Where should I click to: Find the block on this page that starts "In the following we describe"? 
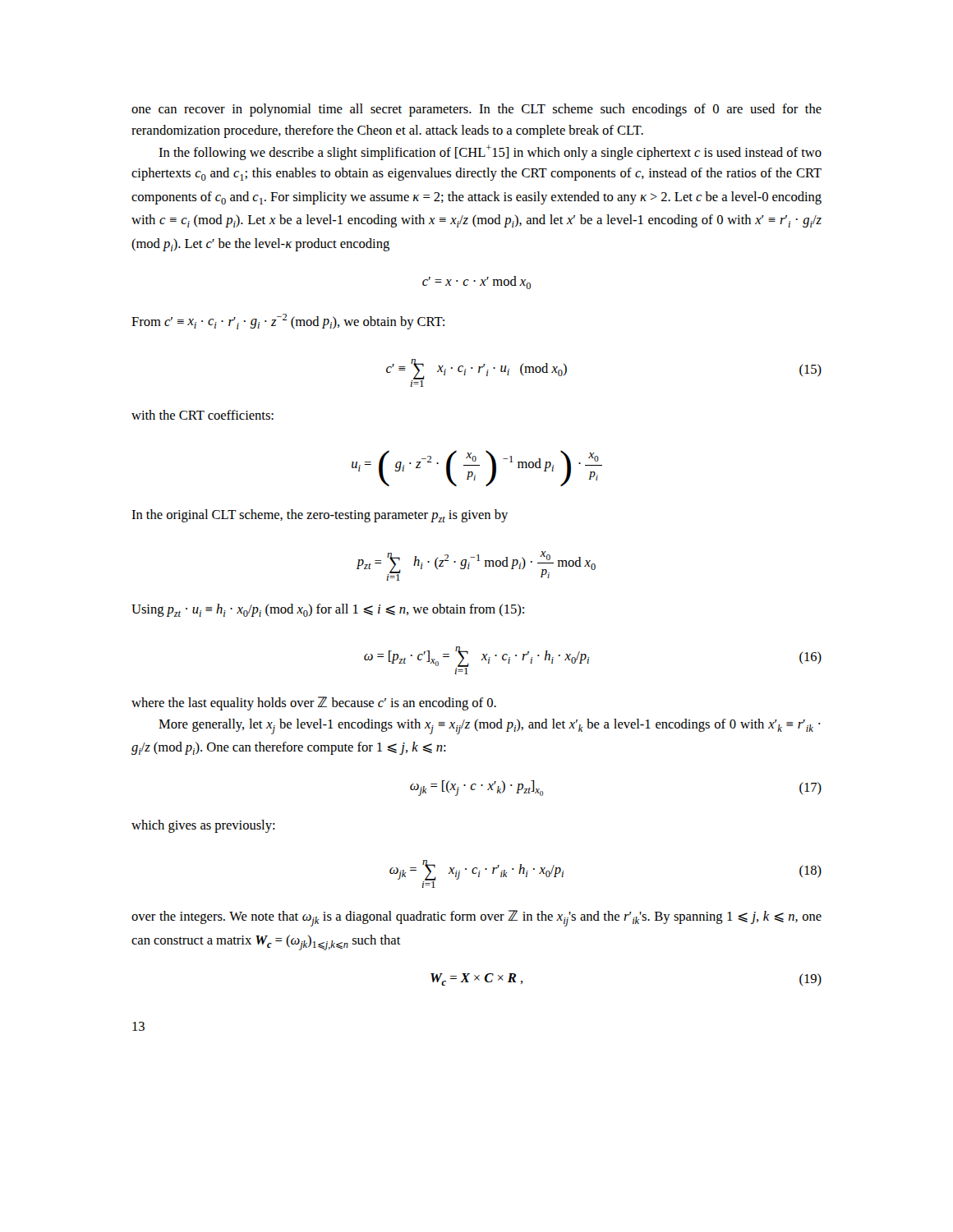476,198
